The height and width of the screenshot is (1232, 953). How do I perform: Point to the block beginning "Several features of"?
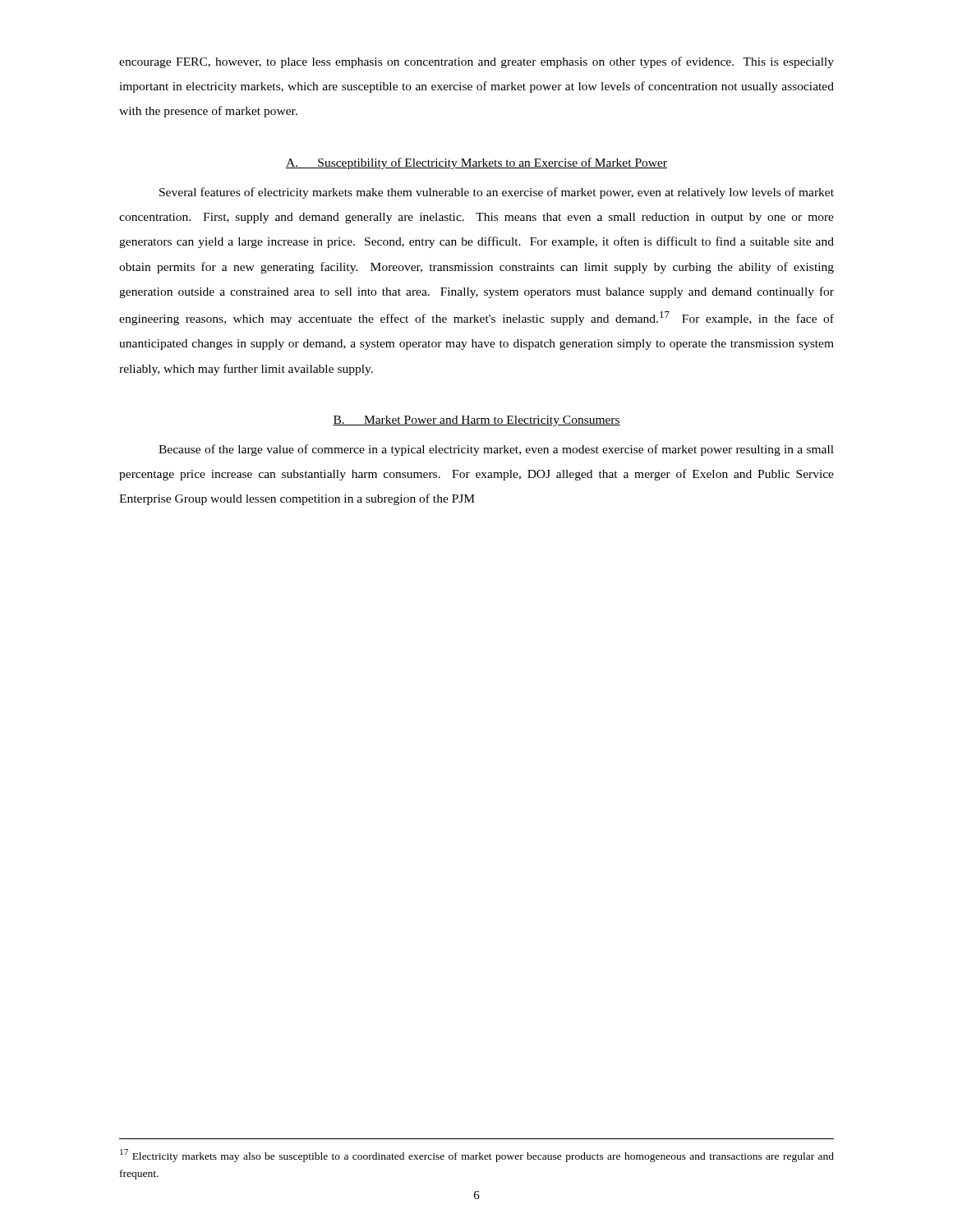coord(476,280)
